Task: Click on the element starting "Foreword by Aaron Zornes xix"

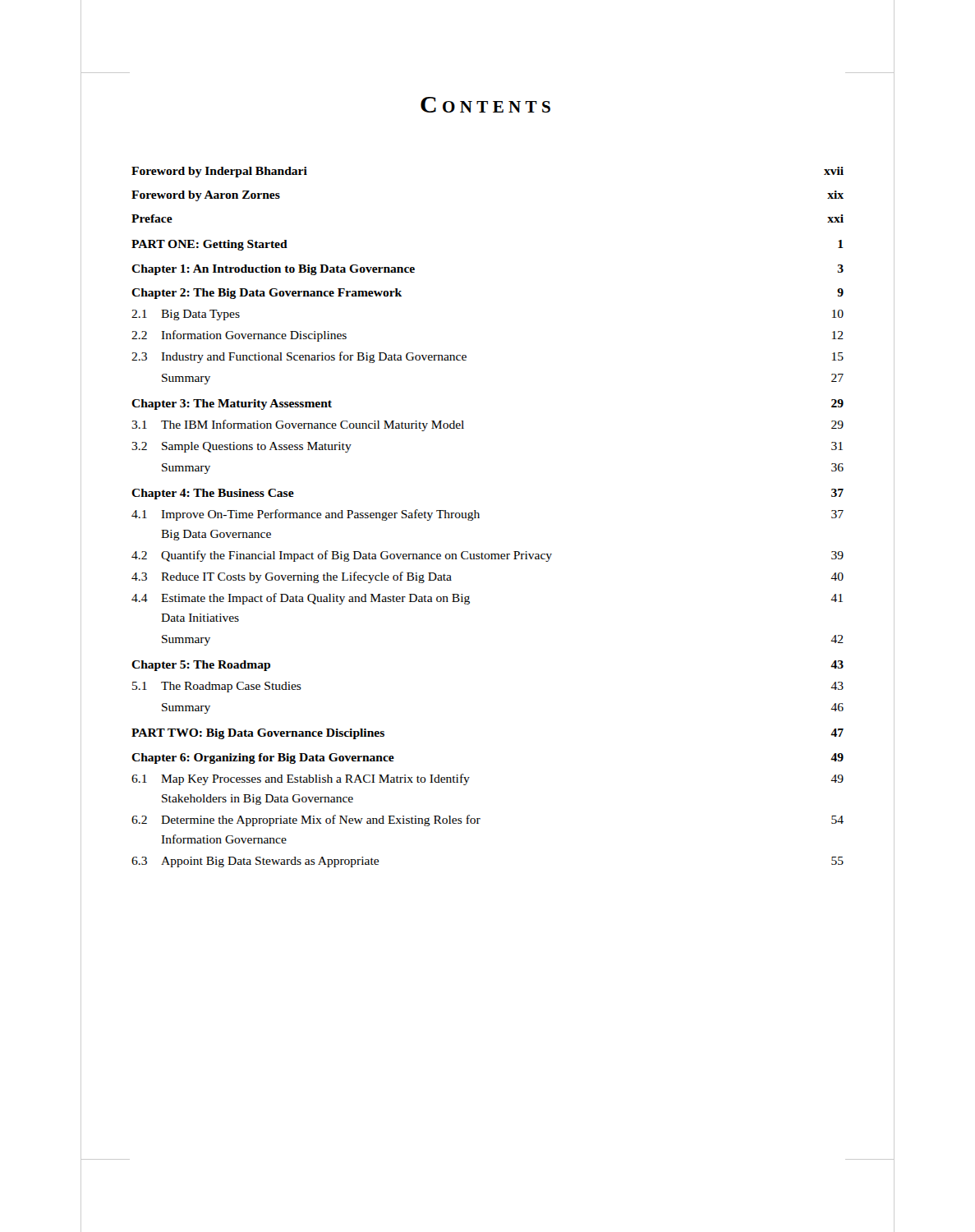Action: click(x=198, y=196)
